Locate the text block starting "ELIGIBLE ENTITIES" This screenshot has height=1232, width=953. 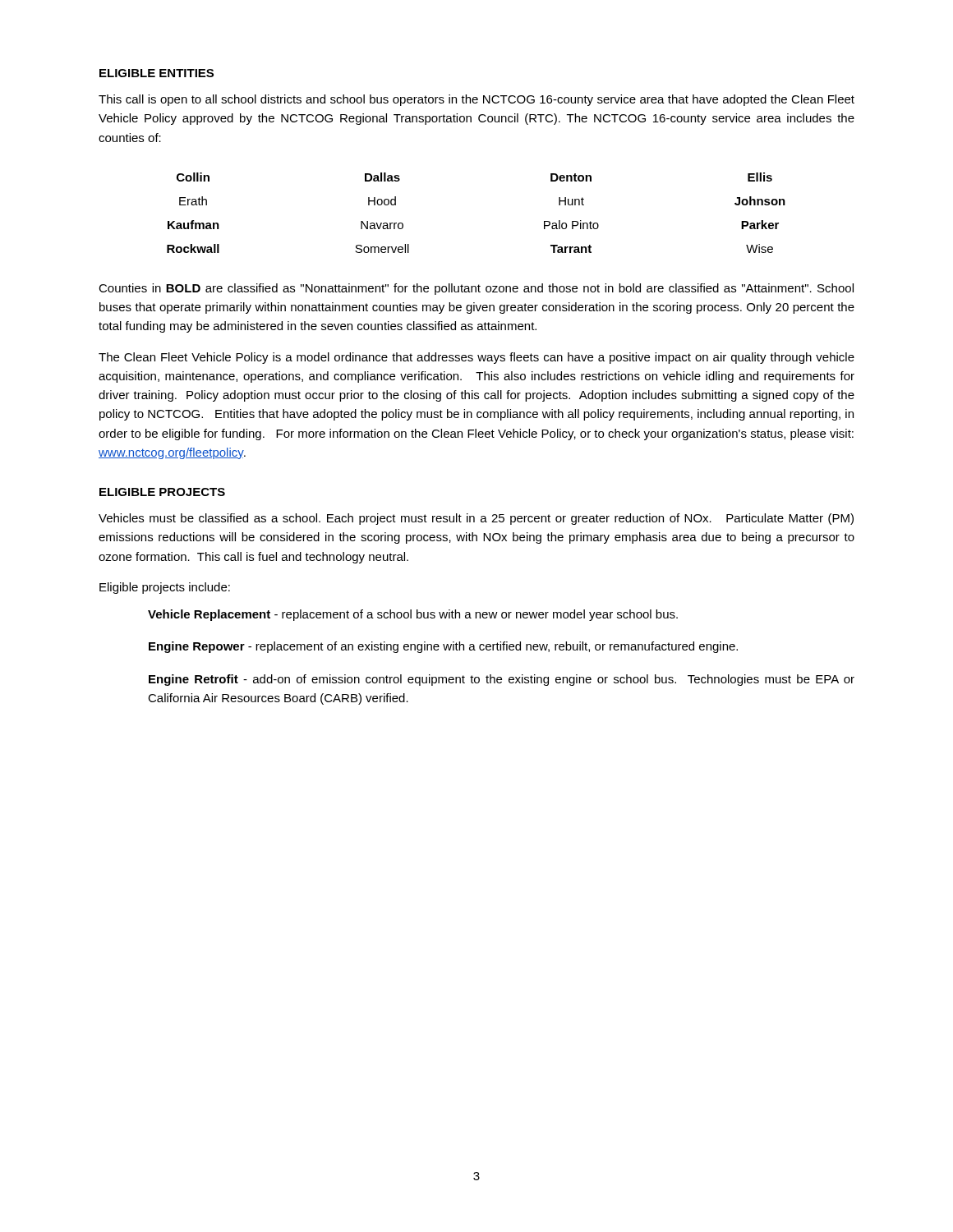tap(156, 73)
